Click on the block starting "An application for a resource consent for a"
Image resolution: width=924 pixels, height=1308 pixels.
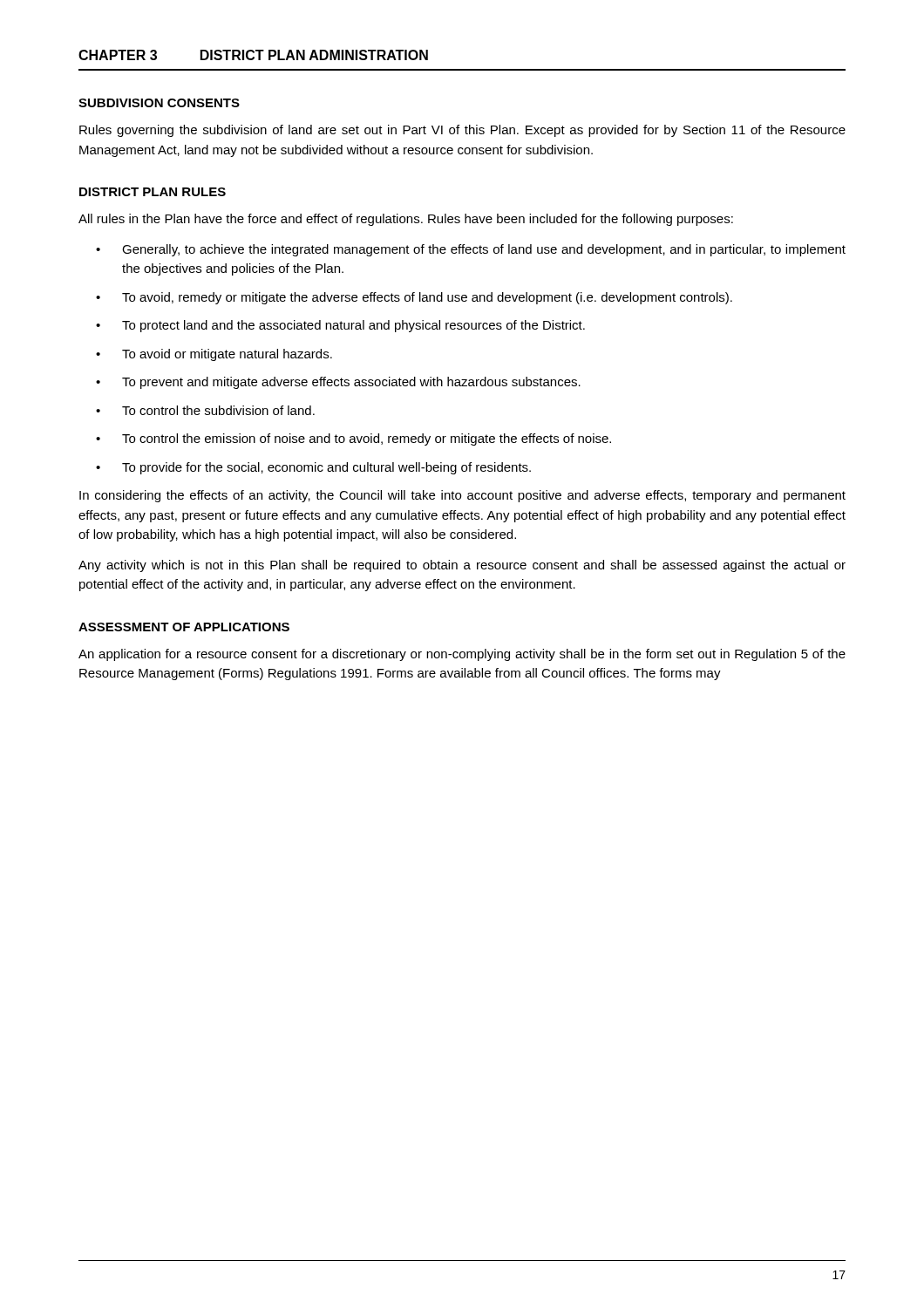462,663
